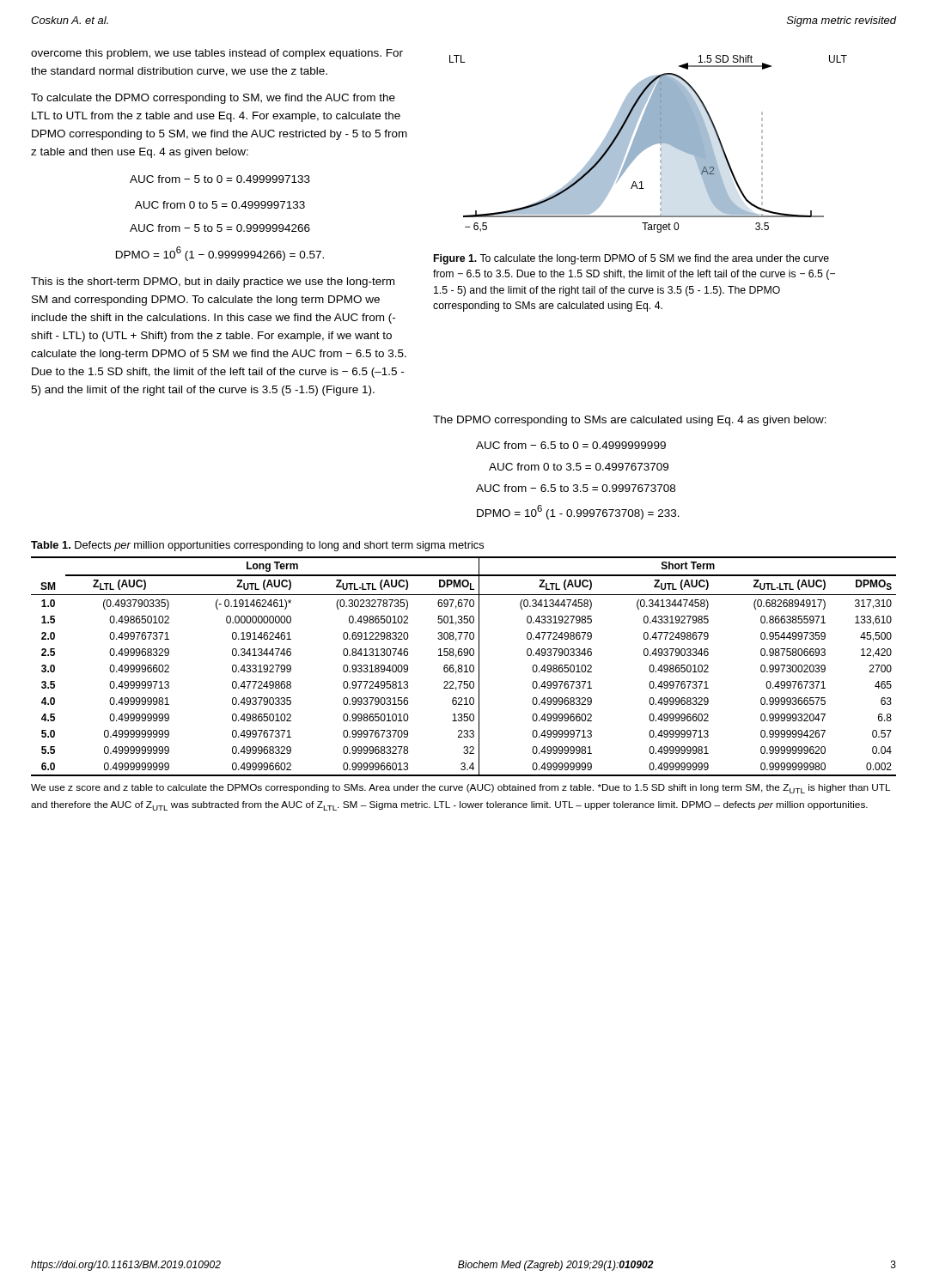This screenshot has width=927, height=1288.
Task: Click the formula that begins "AUC from 0 to 3.5"
Action: pyautogui.click(x=579, y=467)
